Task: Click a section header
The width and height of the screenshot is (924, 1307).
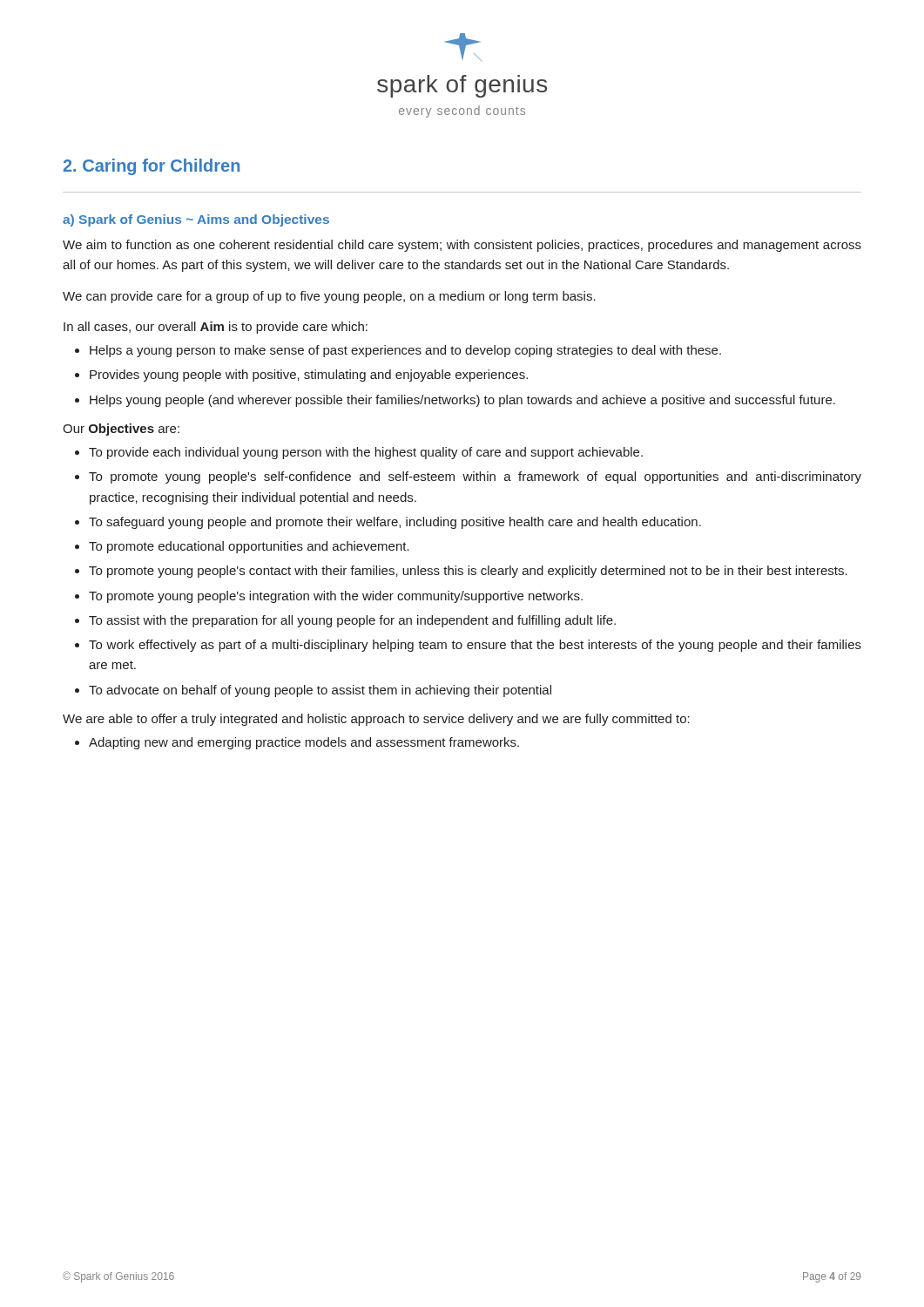Action: (x=462, y=220)
